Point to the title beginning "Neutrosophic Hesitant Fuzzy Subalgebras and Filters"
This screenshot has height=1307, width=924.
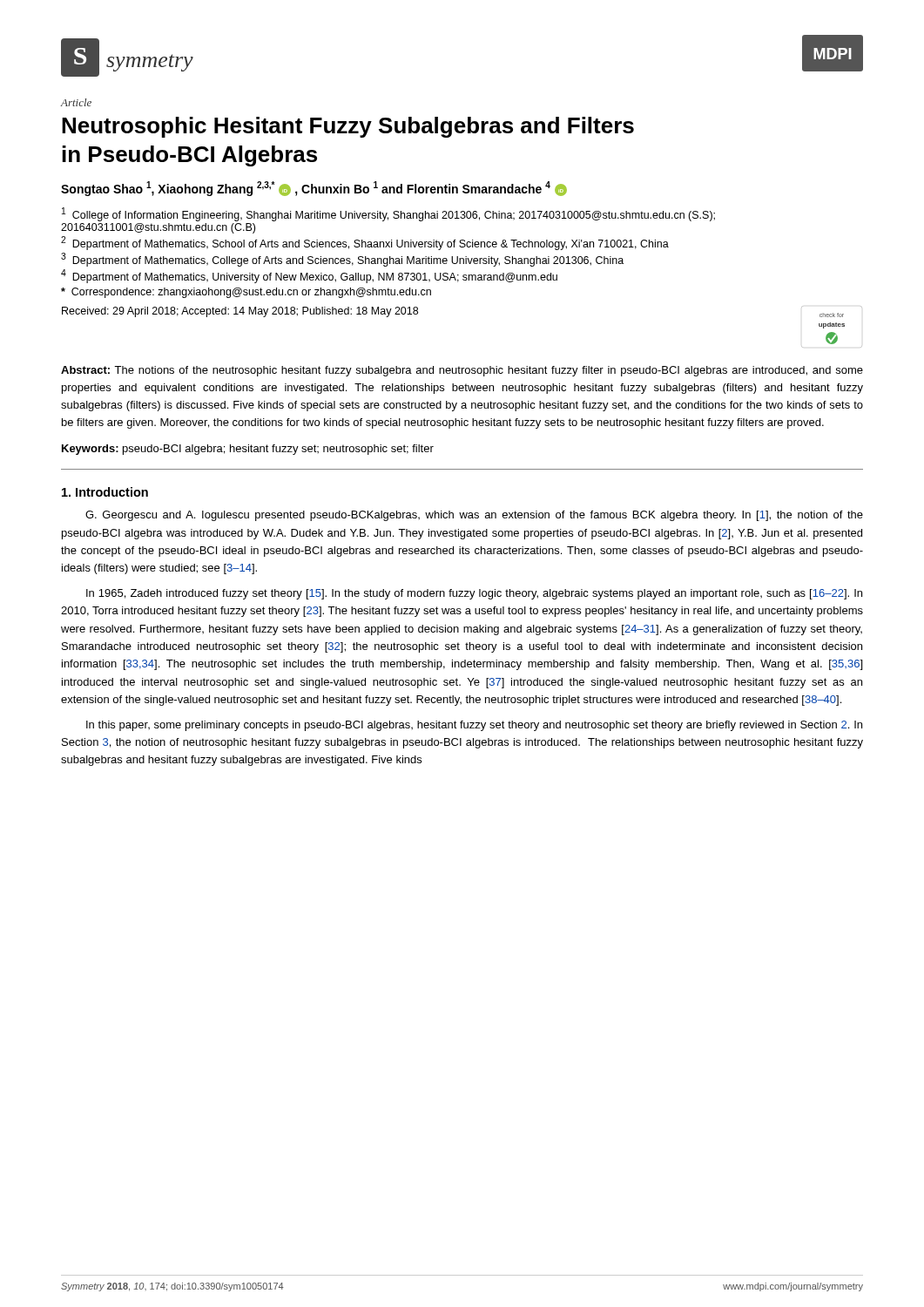(x=348, y=140)
